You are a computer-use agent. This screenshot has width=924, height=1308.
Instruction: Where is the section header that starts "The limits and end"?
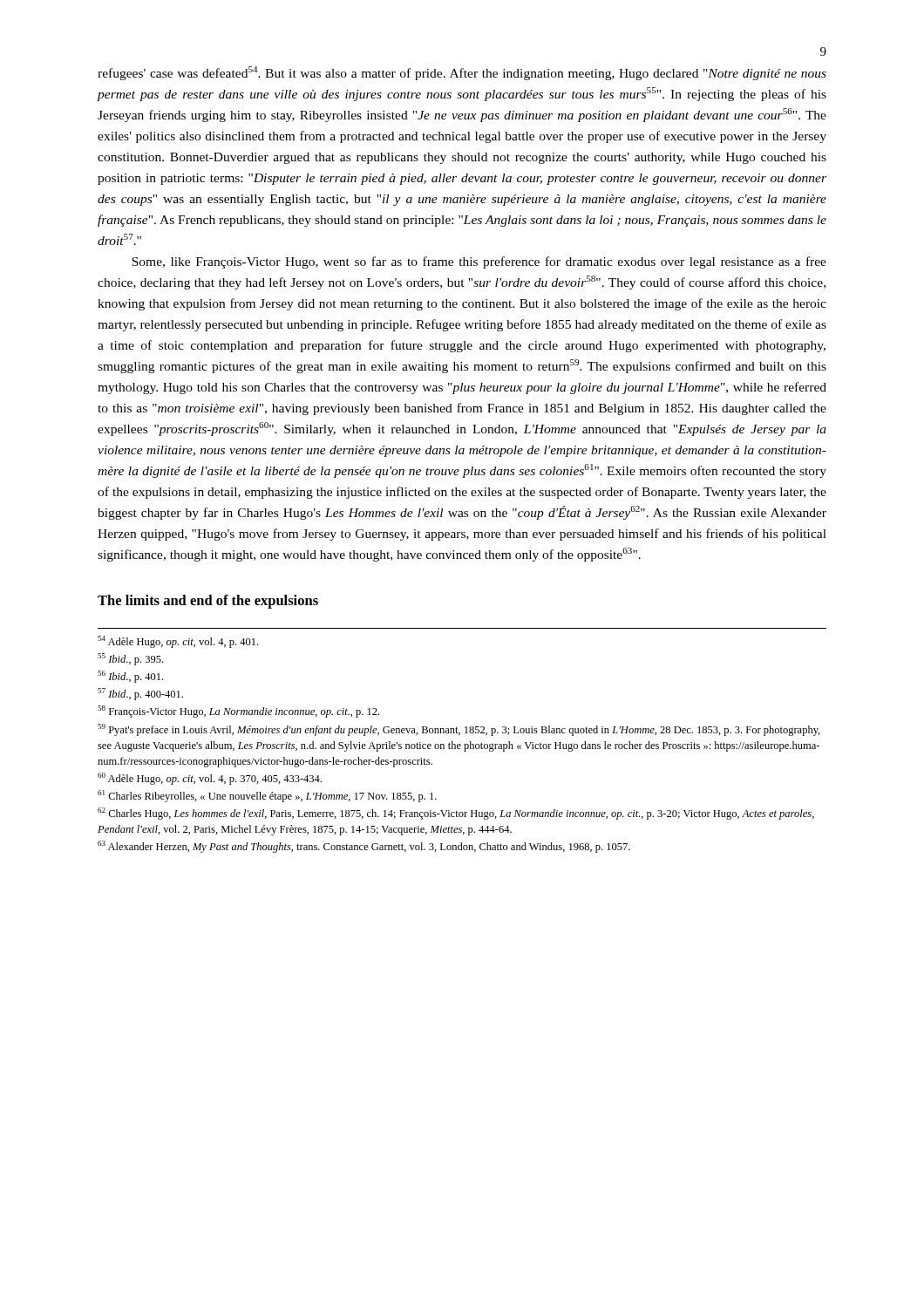tap(208, 601)
